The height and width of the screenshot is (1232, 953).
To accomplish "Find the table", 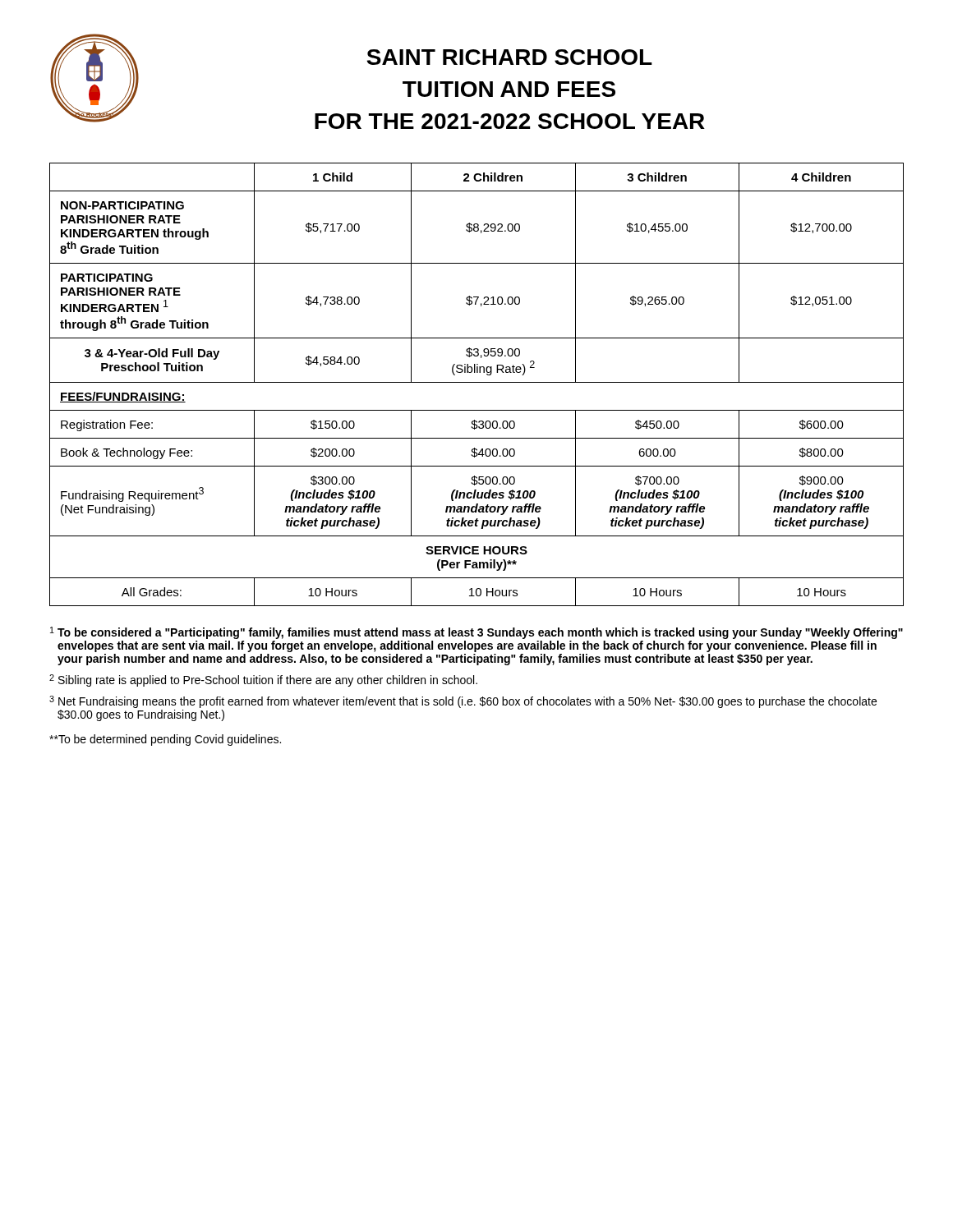I will (476, 384).
